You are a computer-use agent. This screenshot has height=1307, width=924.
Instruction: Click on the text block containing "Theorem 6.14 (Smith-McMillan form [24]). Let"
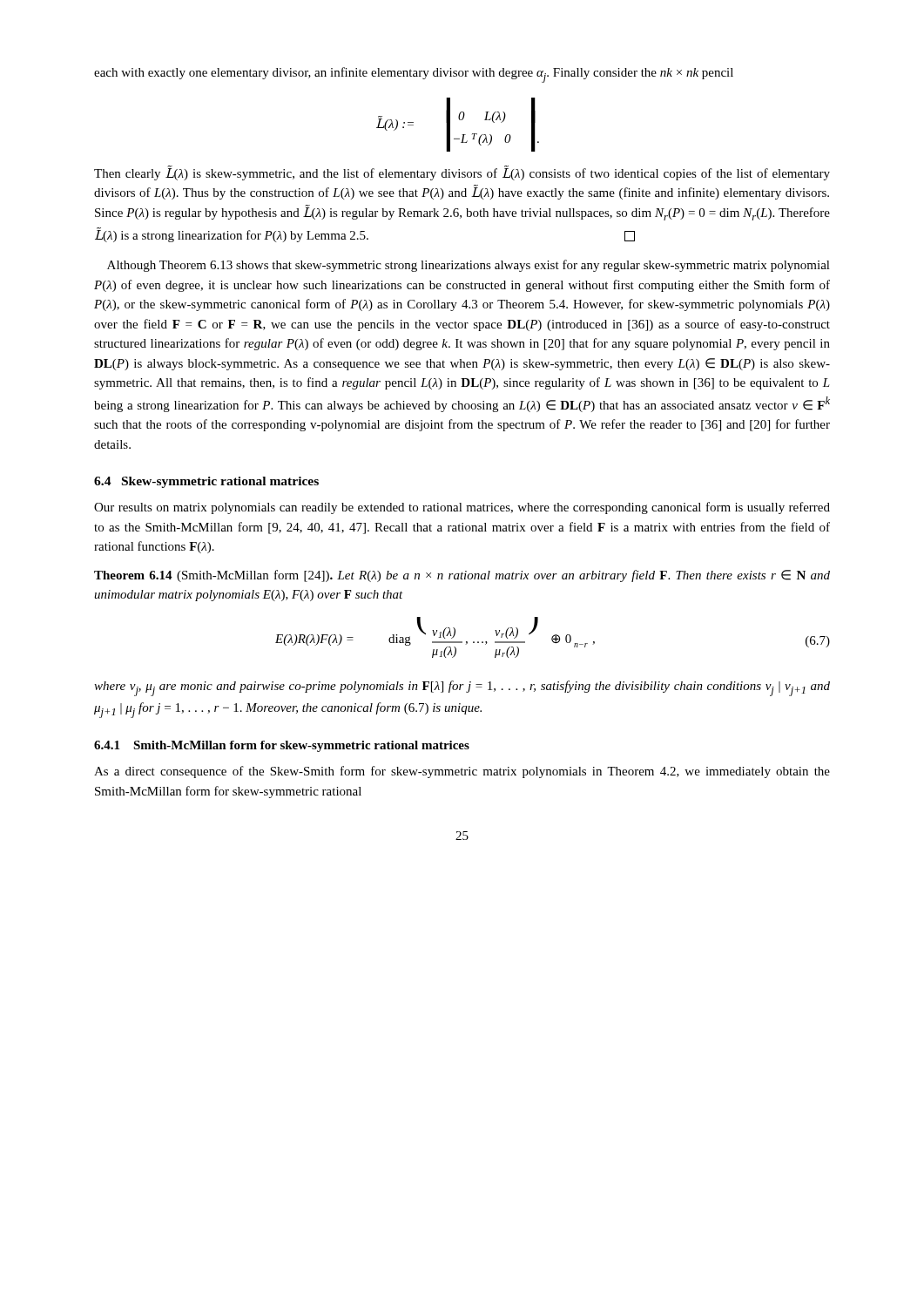tap(462, 585)
